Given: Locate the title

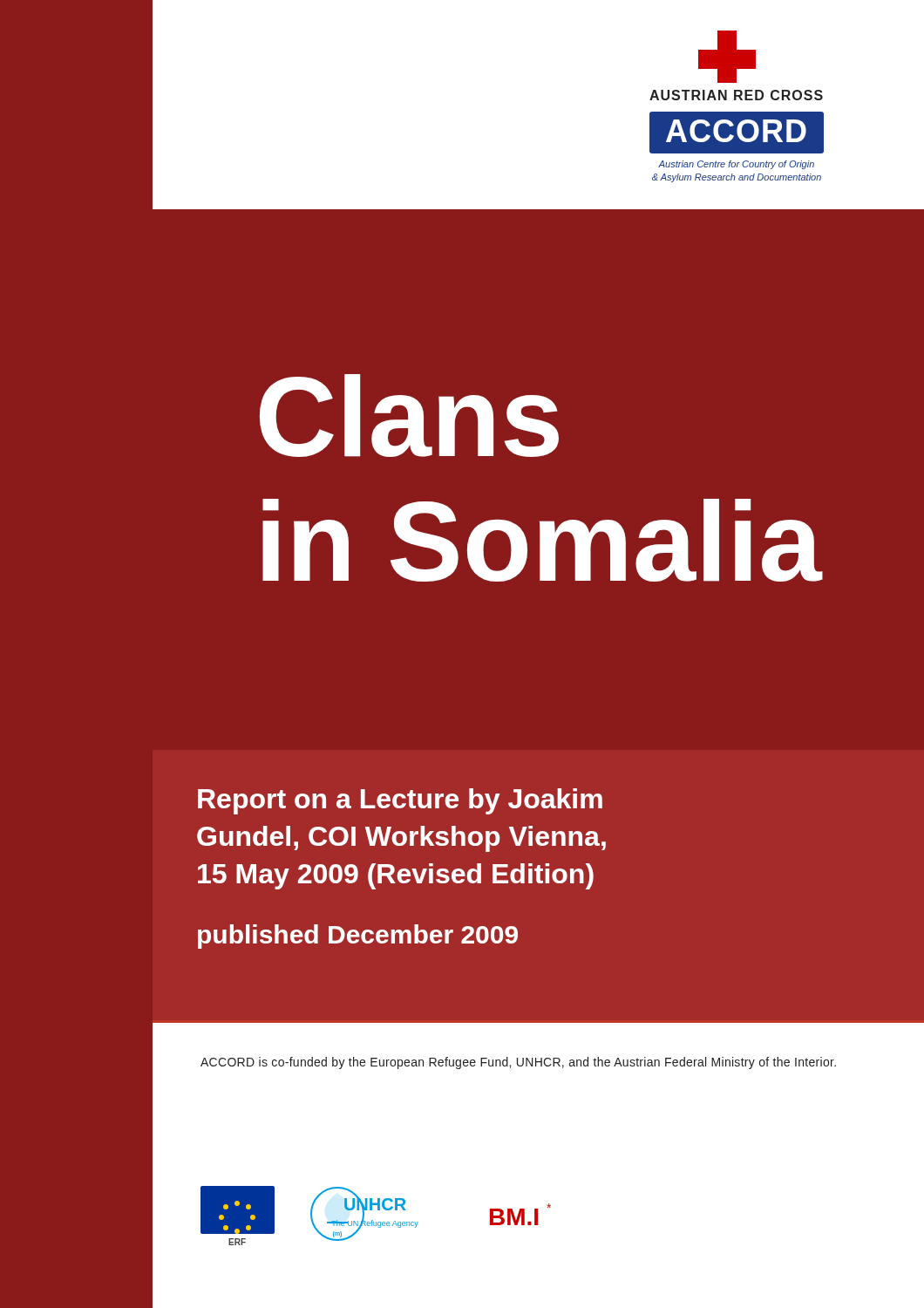Looking at the screenshot, I should pyautogui.click(x=538, y=480).
